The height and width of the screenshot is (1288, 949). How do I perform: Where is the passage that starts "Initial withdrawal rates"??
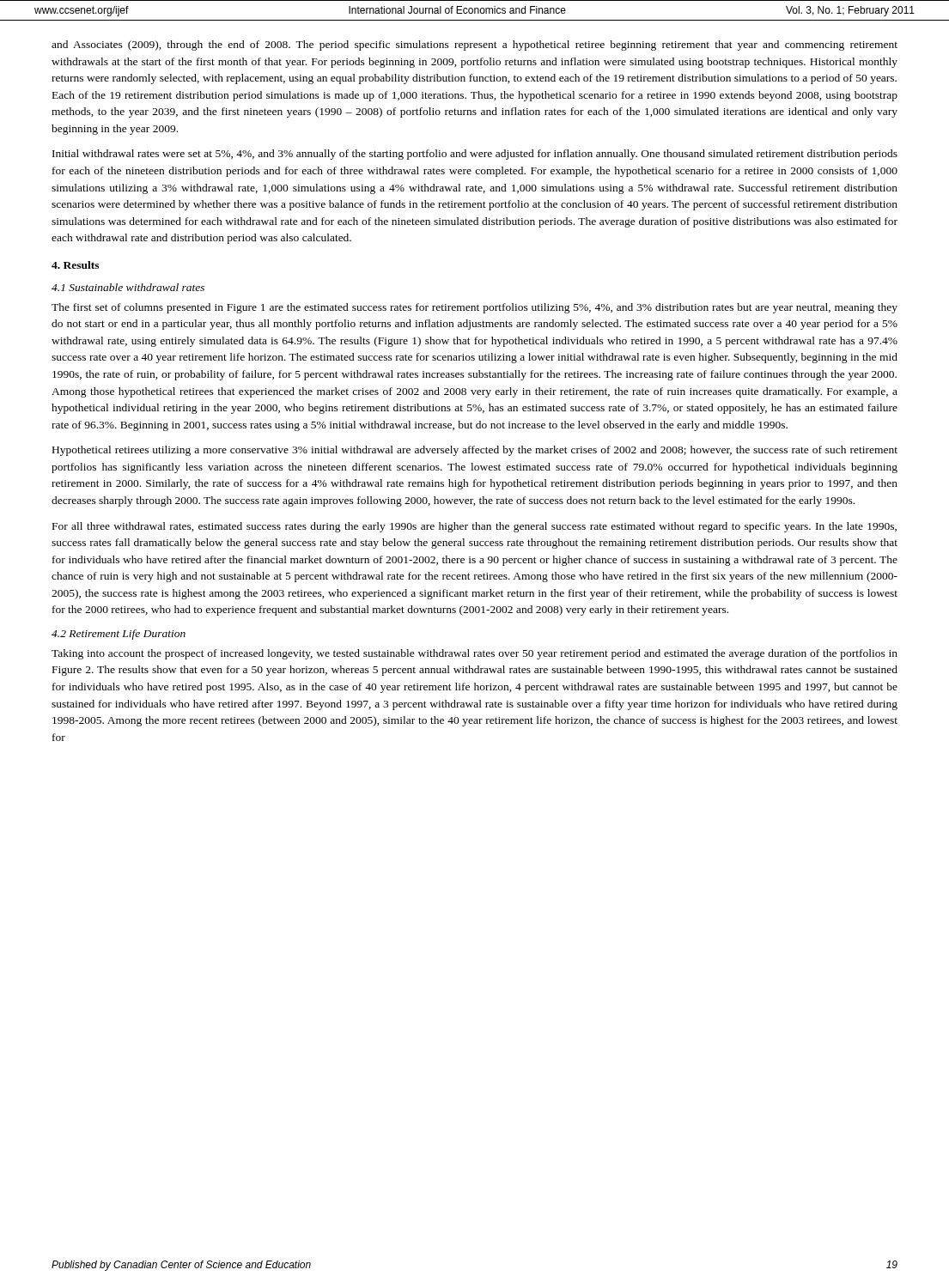pos(474,196)
